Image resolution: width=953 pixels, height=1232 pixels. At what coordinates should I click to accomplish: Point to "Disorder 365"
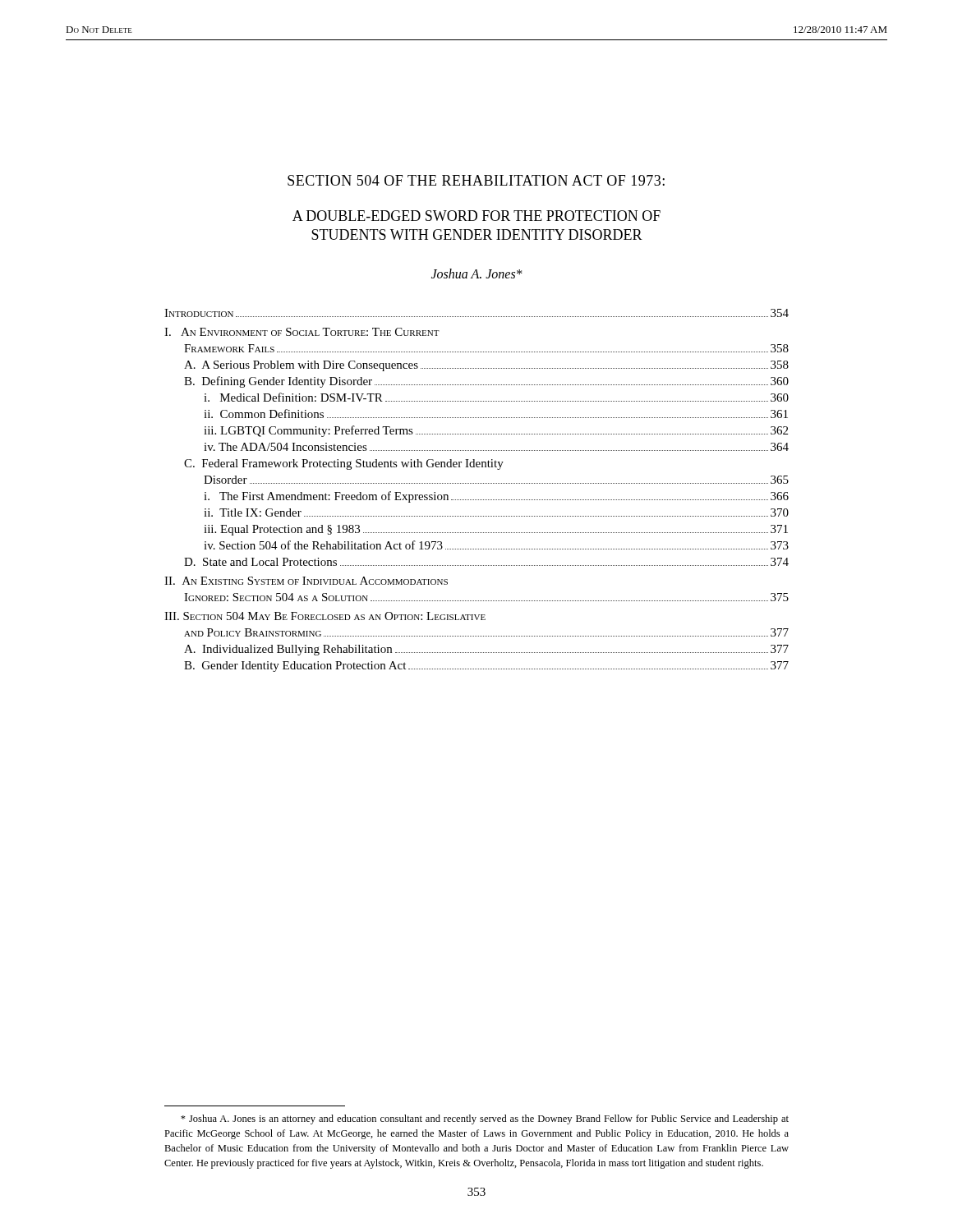(x=476, y=480)
